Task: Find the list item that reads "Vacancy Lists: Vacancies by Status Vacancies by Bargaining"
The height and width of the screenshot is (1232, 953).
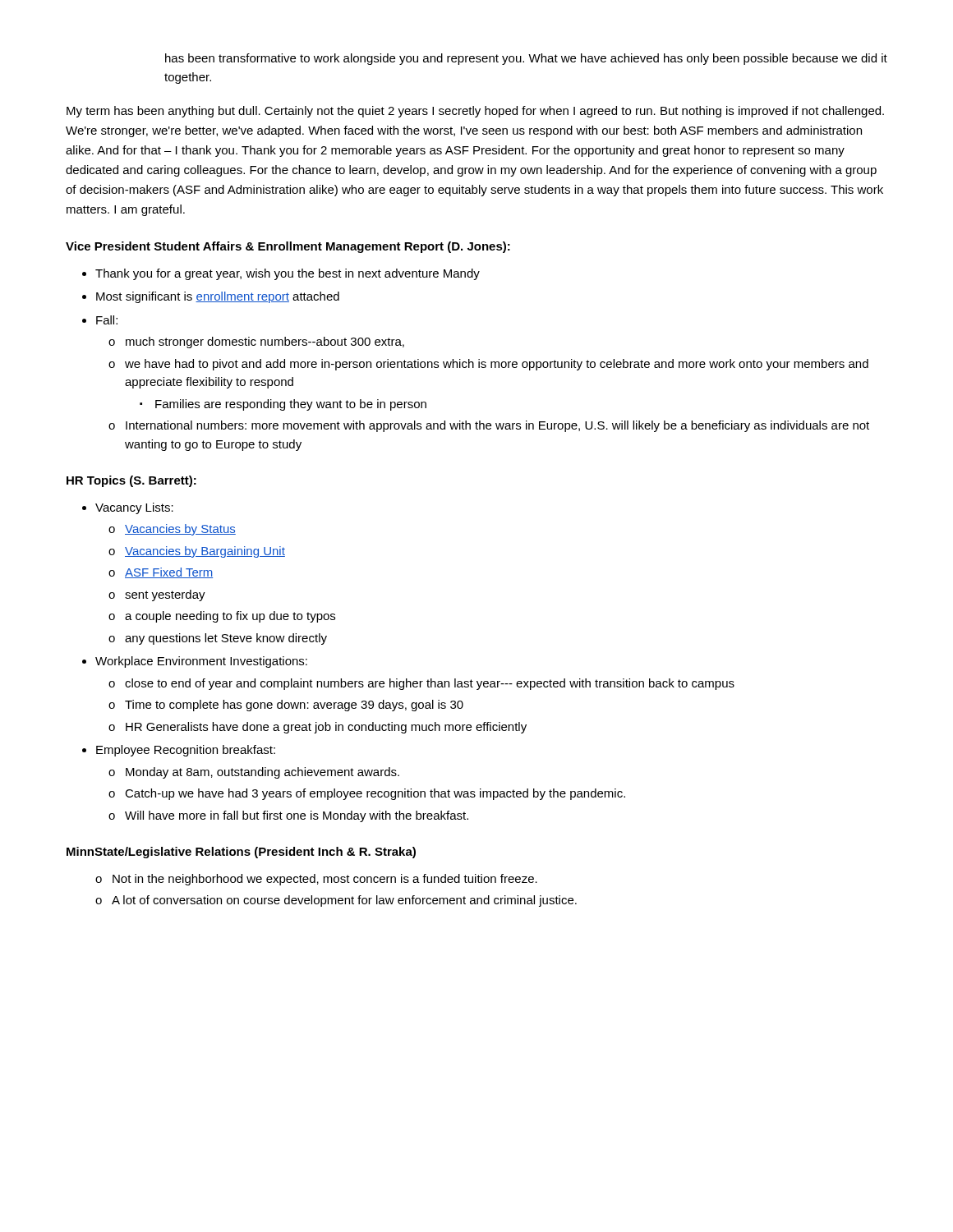Action: [x=134, y=508]
